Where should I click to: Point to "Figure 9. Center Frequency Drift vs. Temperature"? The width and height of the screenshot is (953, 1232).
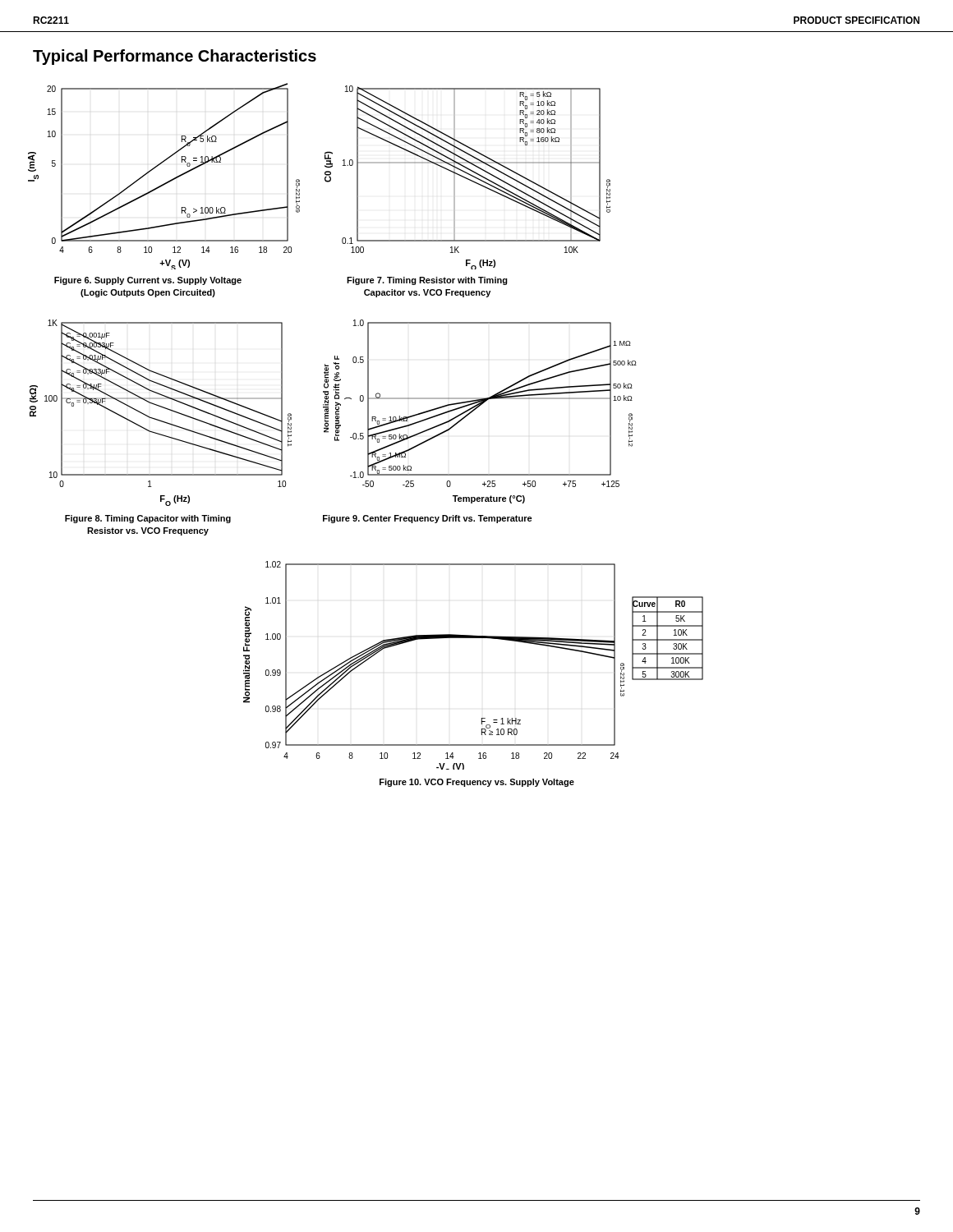pos(427,518)
